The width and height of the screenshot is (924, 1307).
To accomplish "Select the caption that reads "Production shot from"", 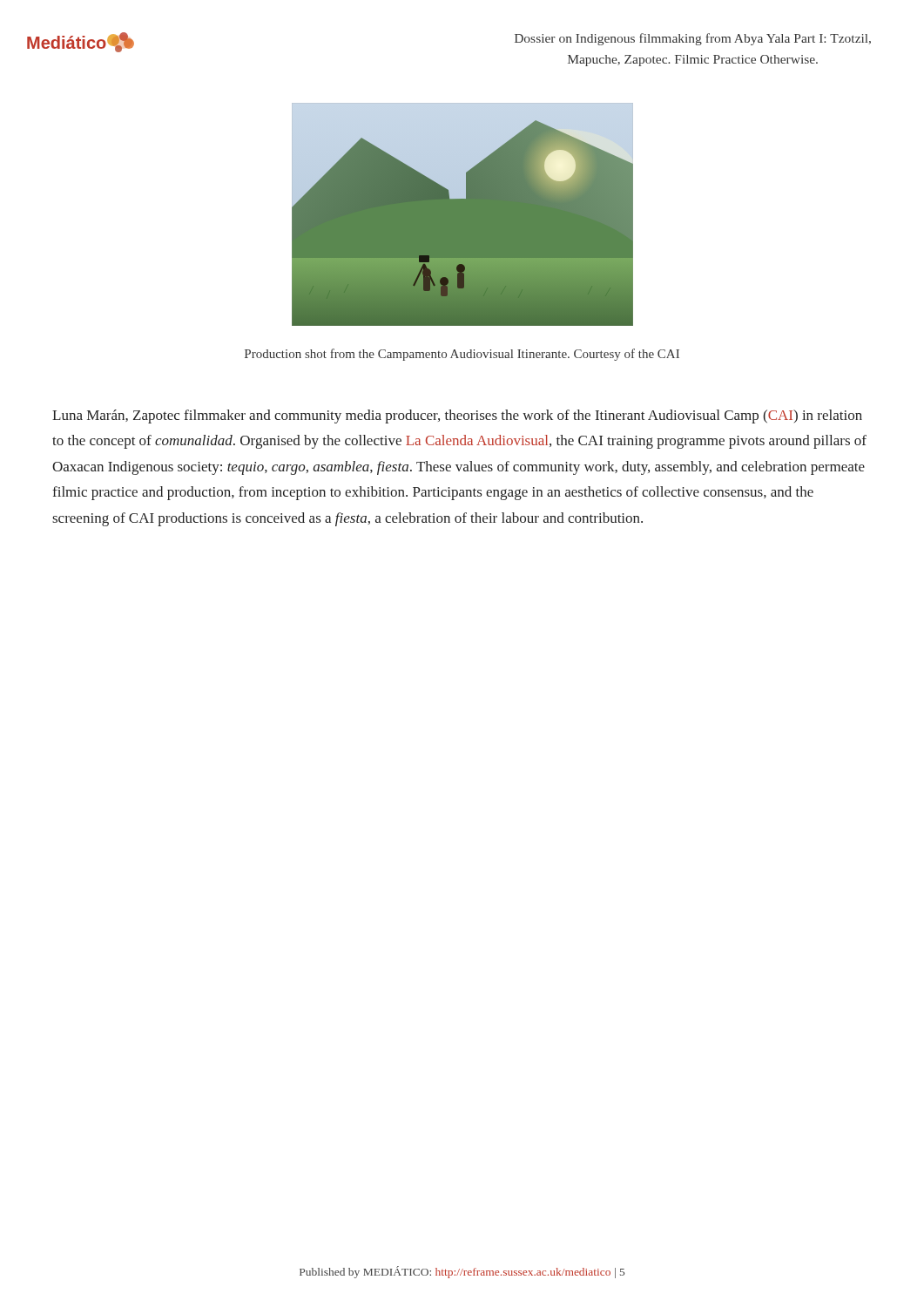I will [462, 354].
